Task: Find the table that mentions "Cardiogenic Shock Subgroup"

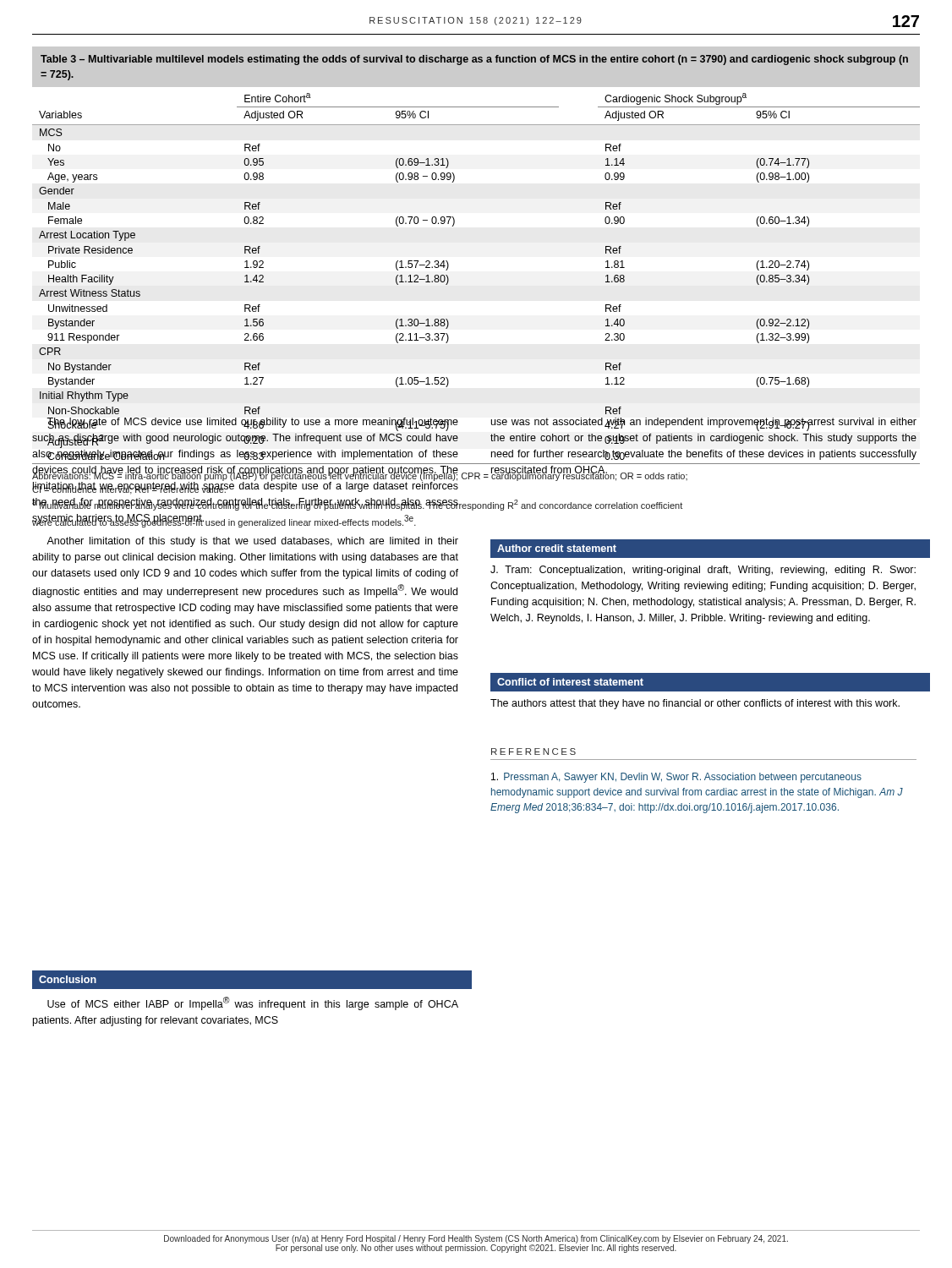Action: click(x=476, y=289)
